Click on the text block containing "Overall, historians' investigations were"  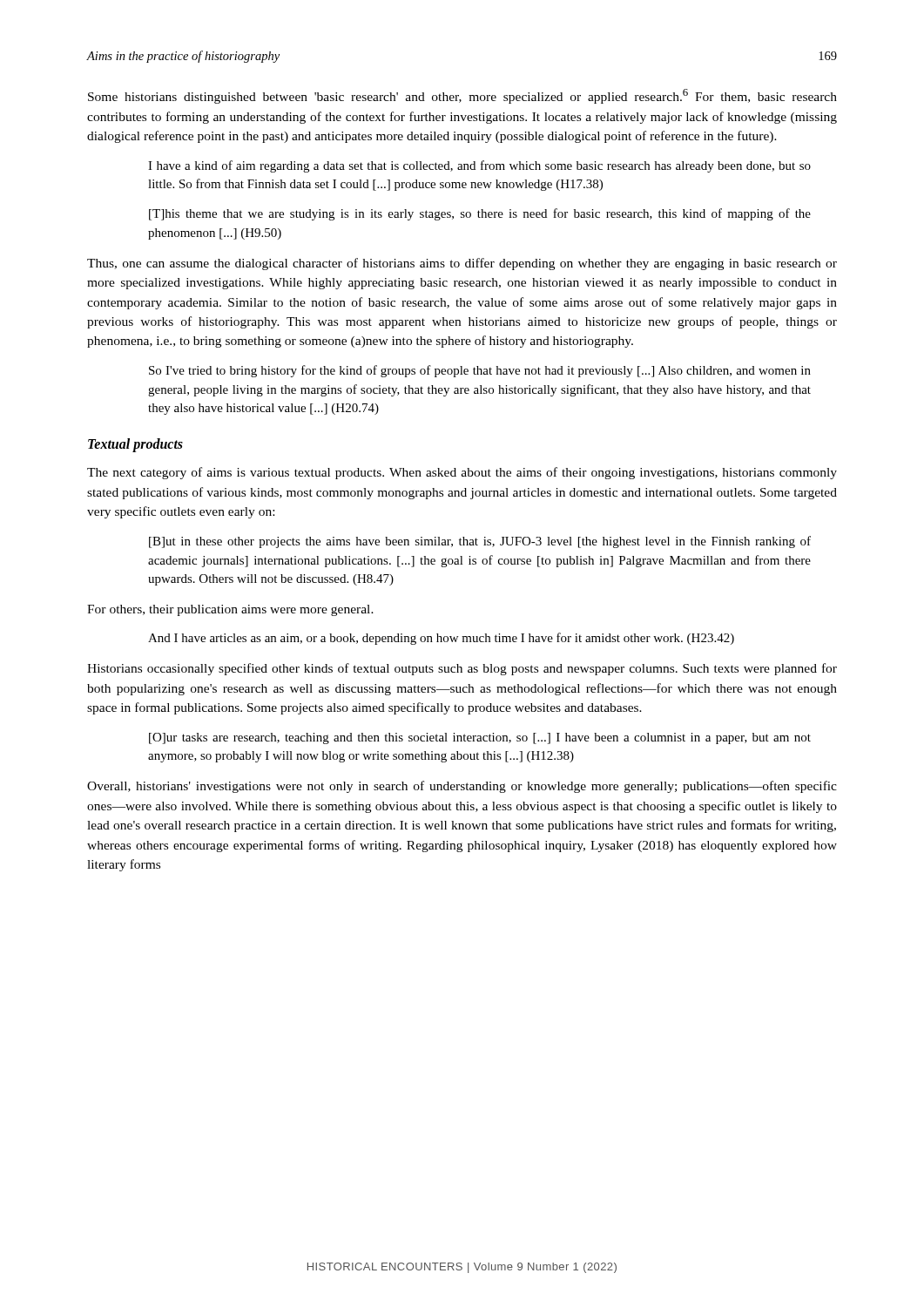(x=462, y=825)
